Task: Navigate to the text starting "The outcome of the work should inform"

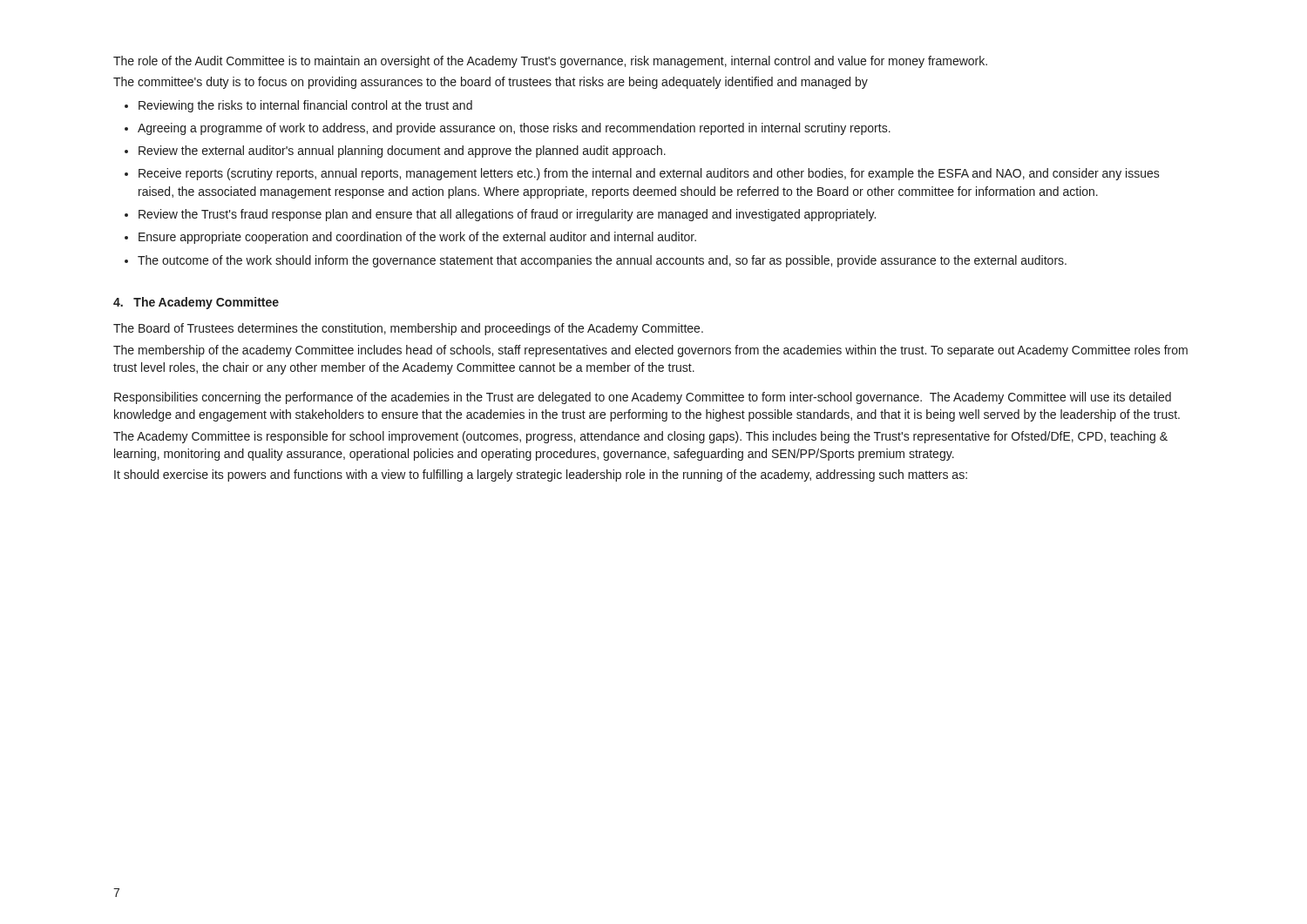Action: tap(666, 260)
